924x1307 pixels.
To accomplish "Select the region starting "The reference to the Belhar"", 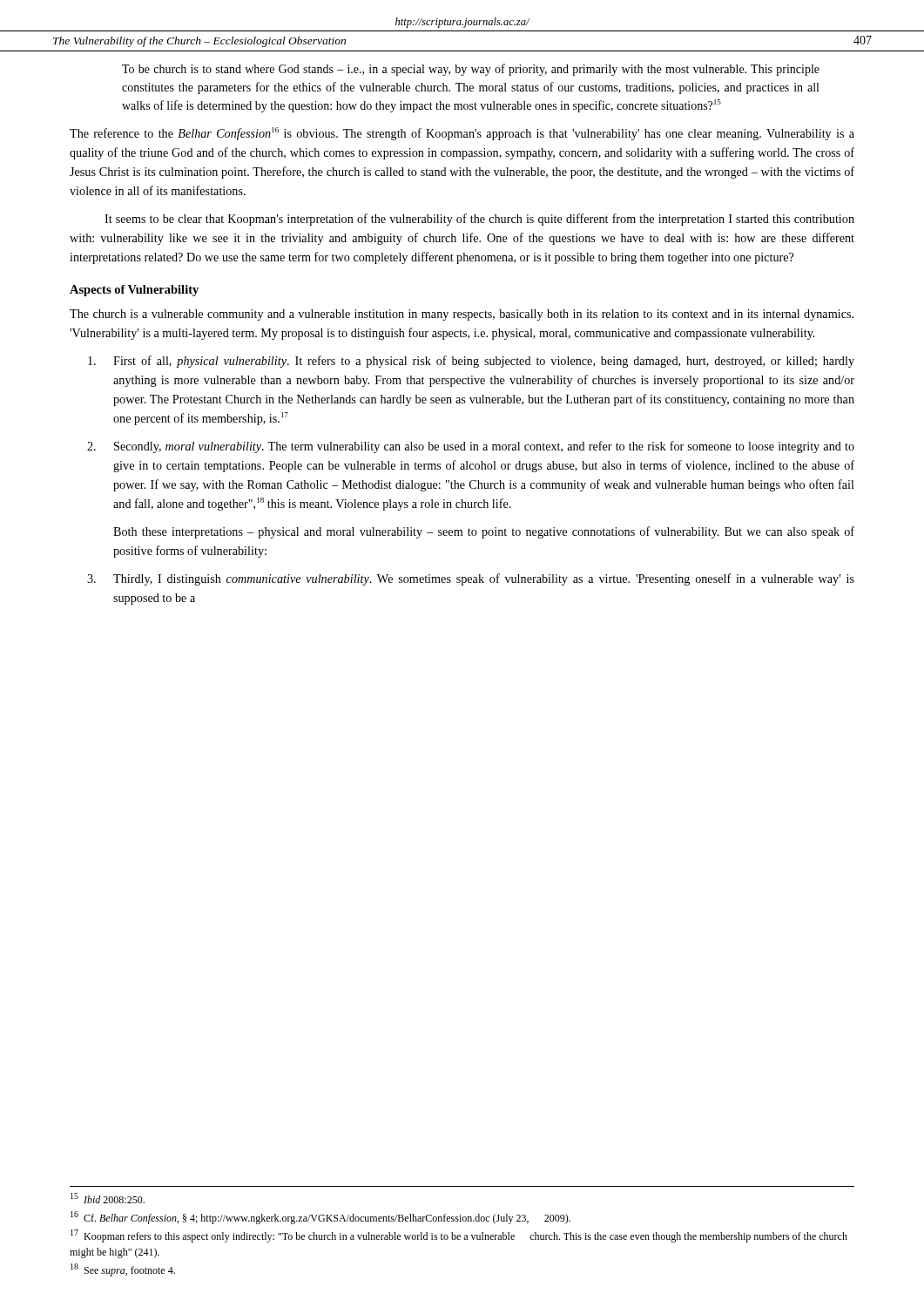I will pos(462,162).
